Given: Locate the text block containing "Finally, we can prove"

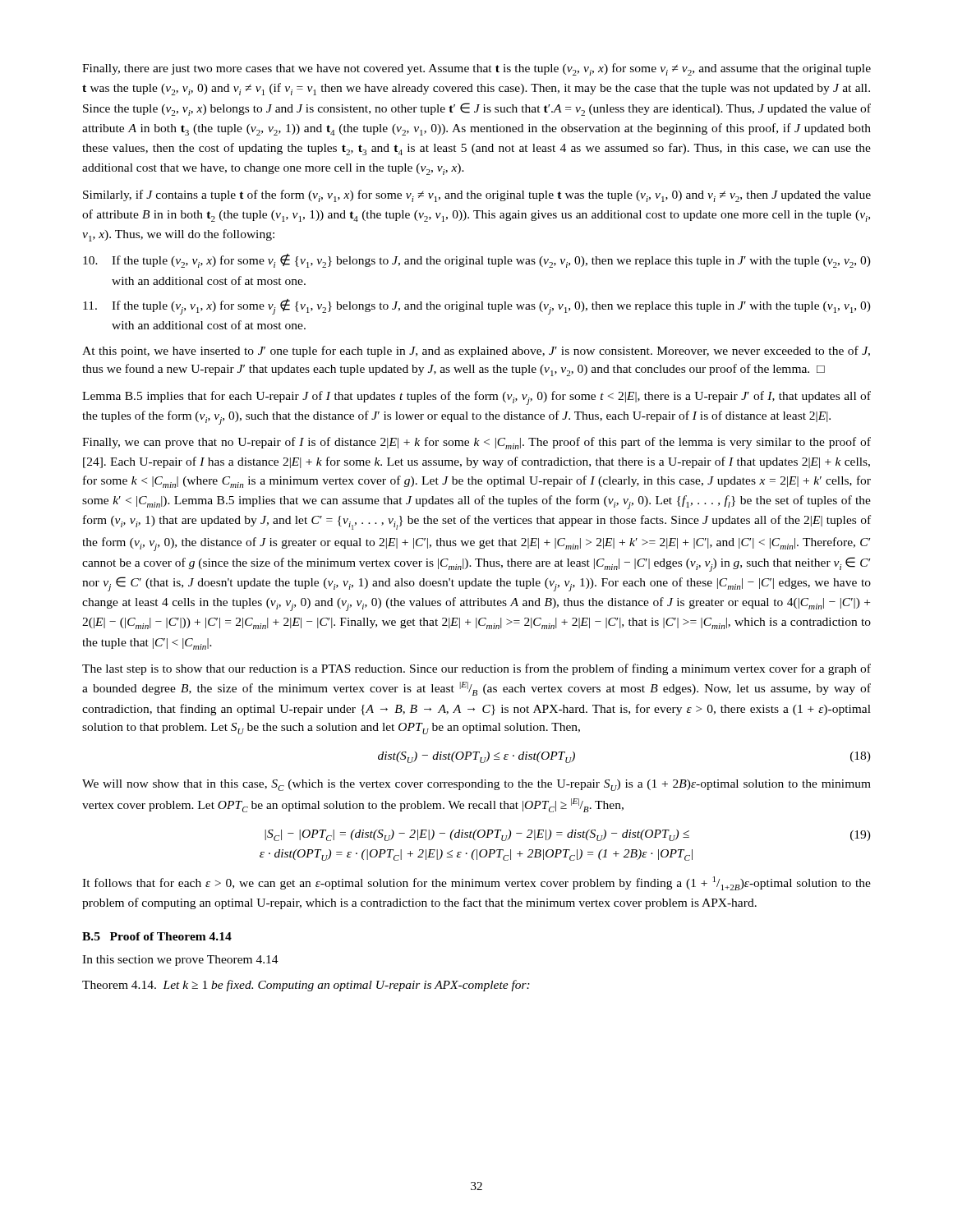Looking at the screenshot, I should 476,543.
